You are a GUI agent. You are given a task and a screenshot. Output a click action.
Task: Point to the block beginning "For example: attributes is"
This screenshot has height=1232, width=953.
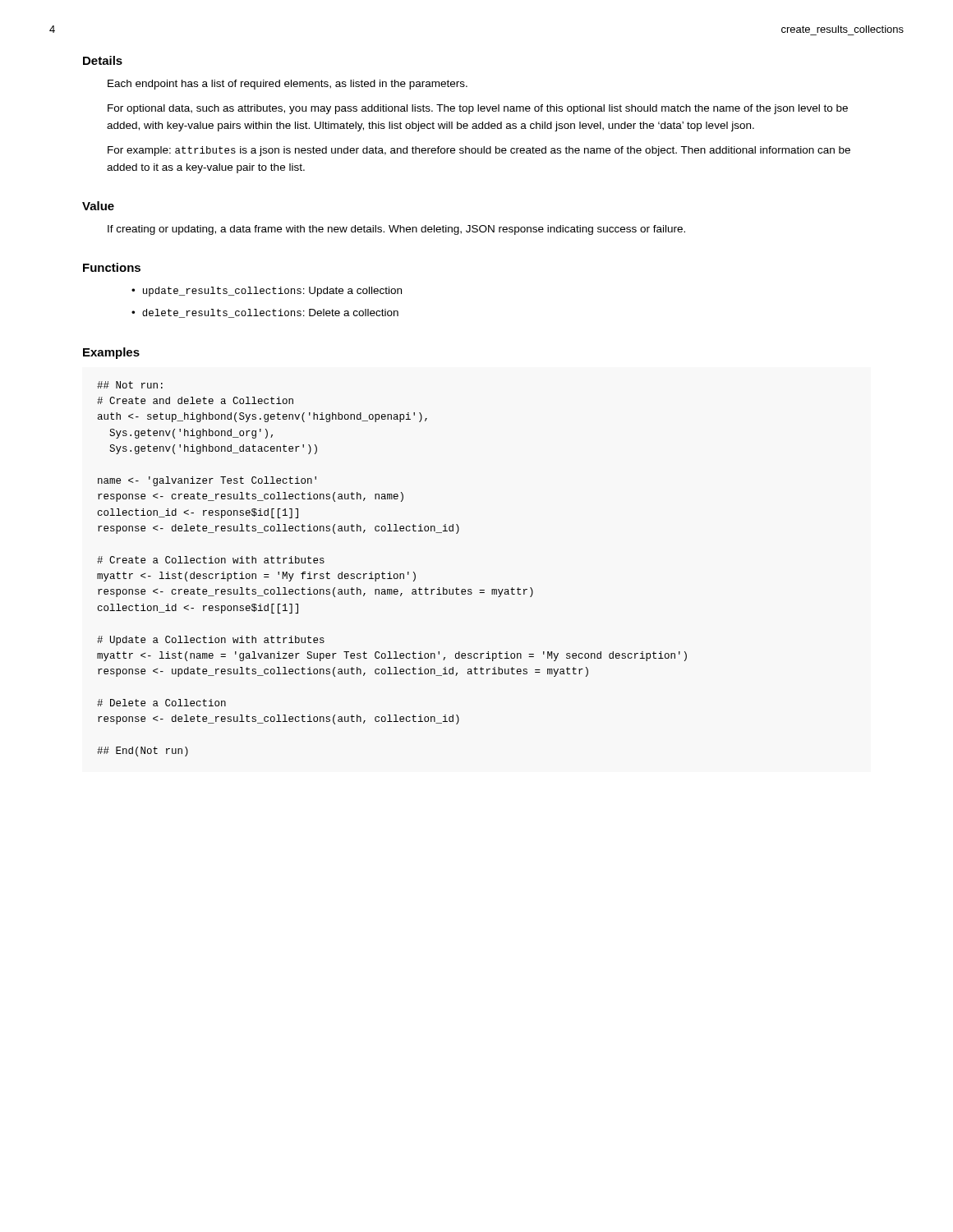pyautogui.click(x=479, y=158)
